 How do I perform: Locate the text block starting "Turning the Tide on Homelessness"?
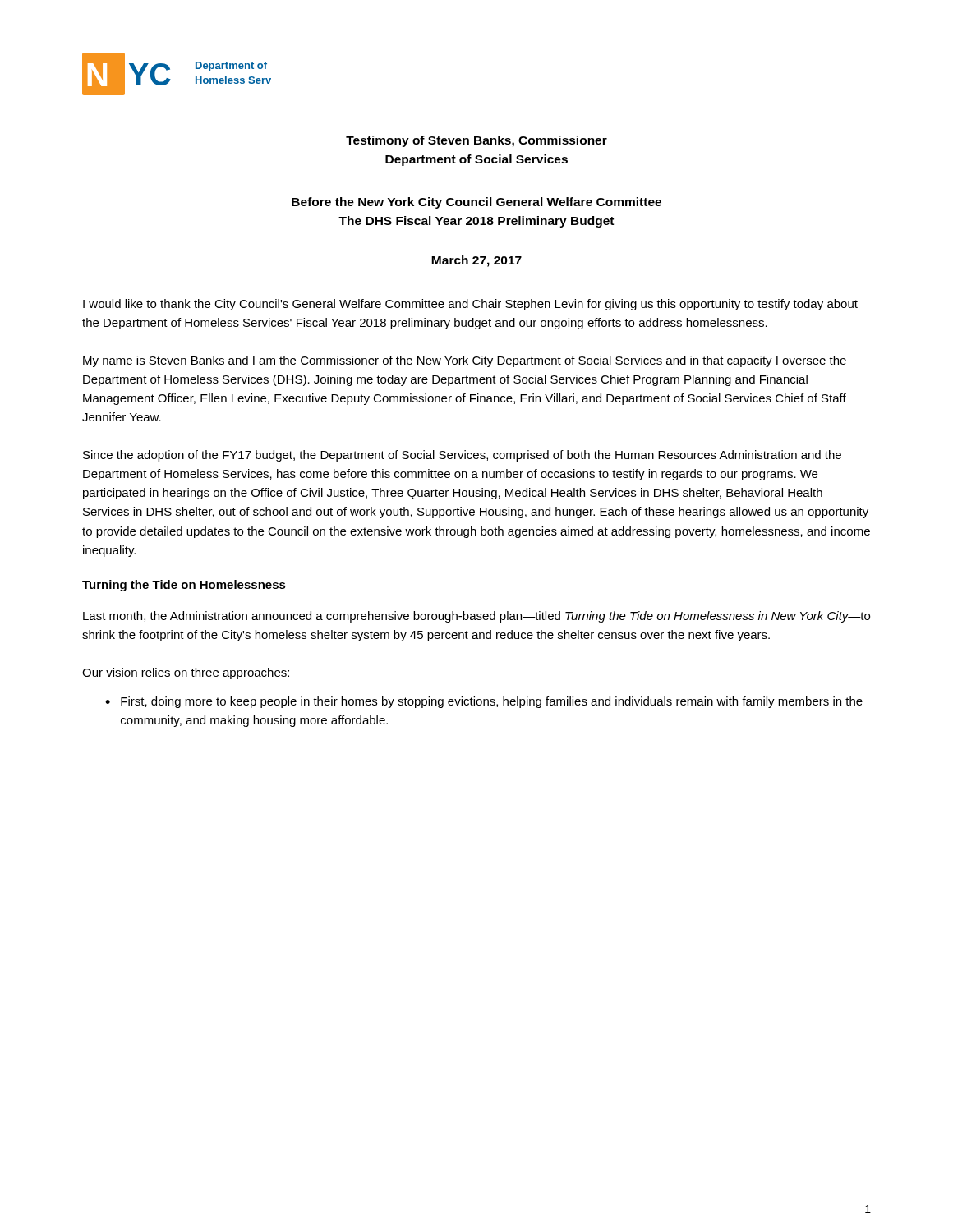point(184,584)
